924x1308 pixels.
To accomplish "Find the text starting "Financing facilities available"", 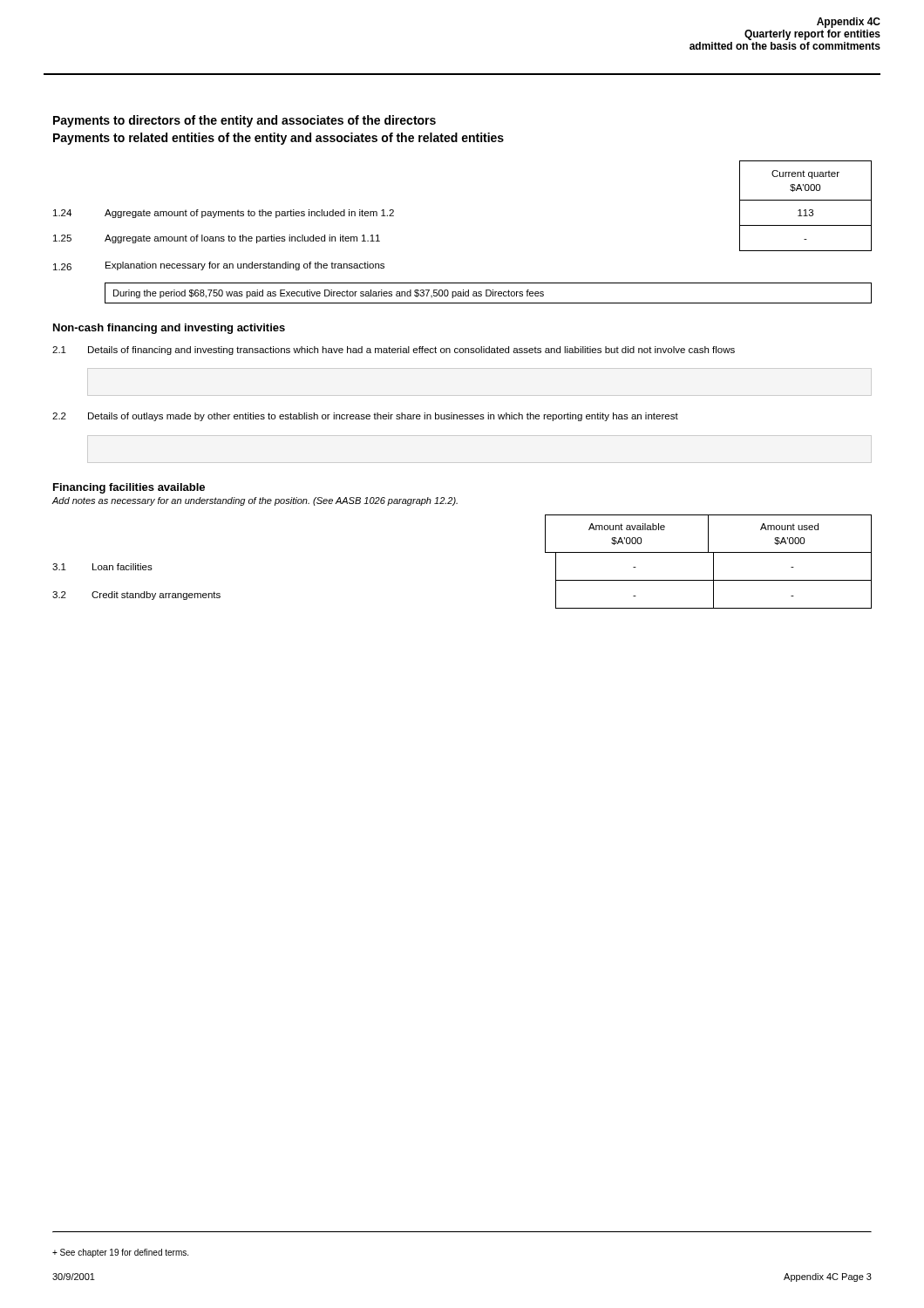I will click(x=129, y=487).
